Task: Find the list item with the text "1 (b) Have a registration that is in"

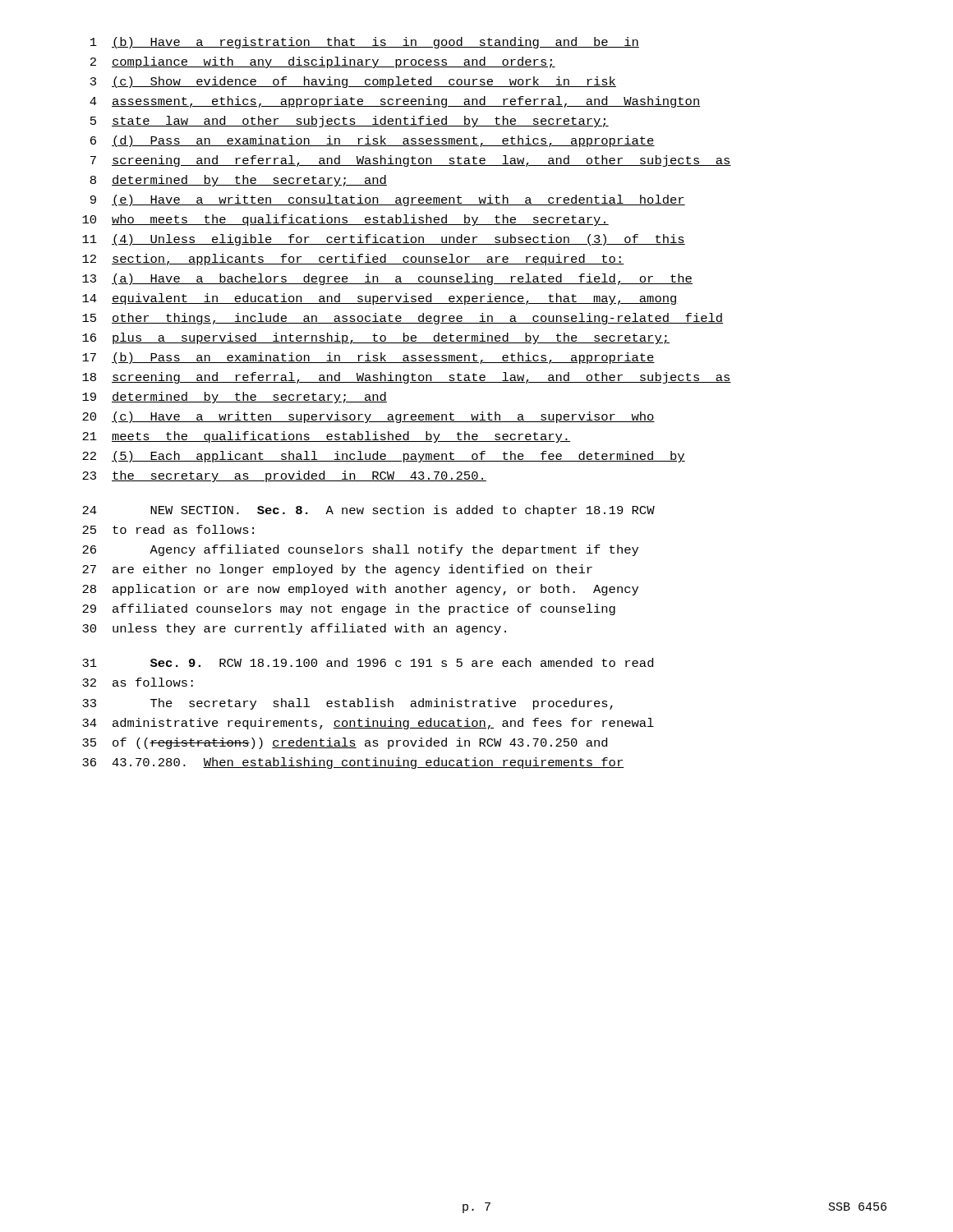Action: [476, 53]
